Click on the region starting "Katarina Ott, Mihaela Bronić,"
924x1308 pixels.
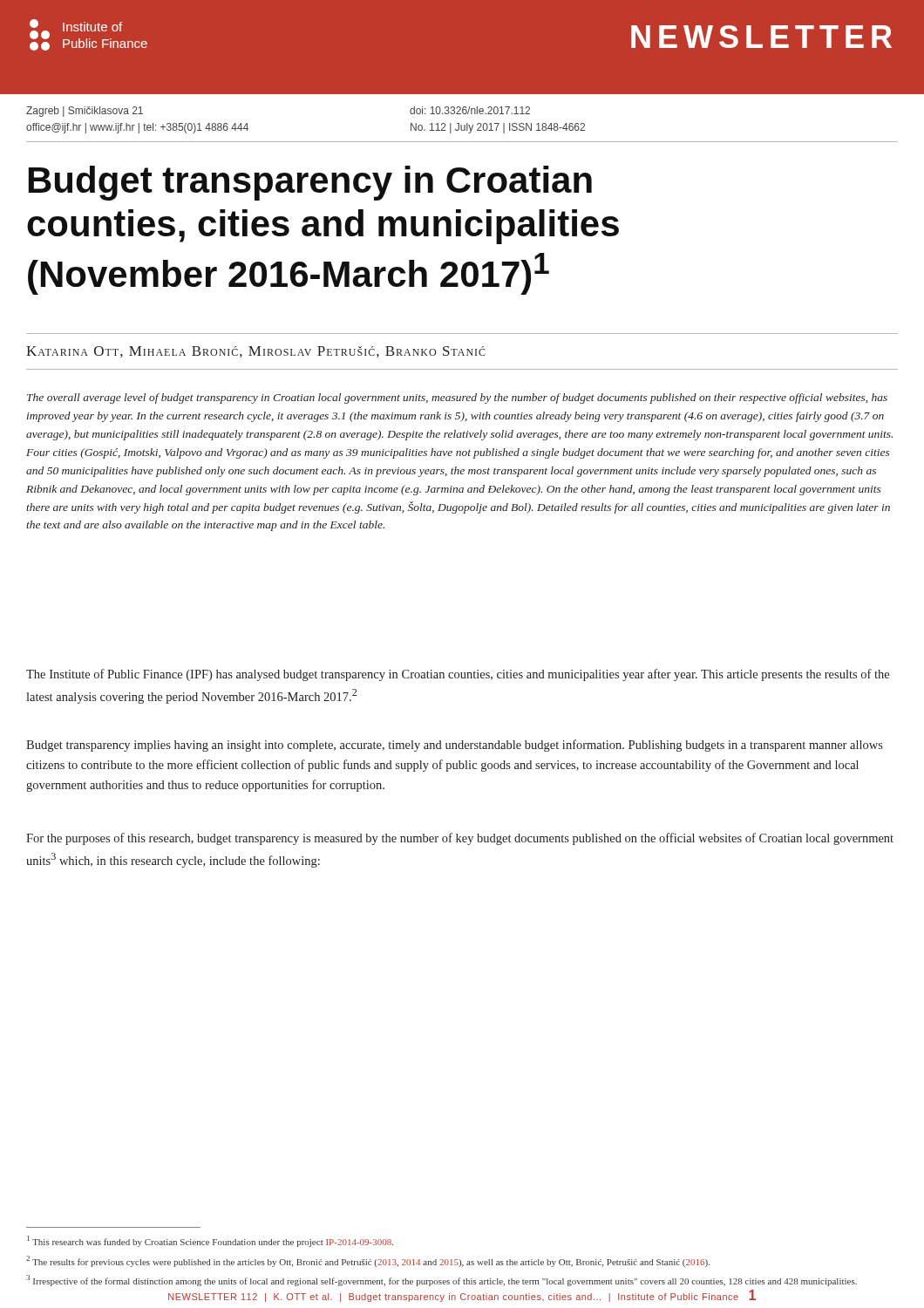coord(256,351)
